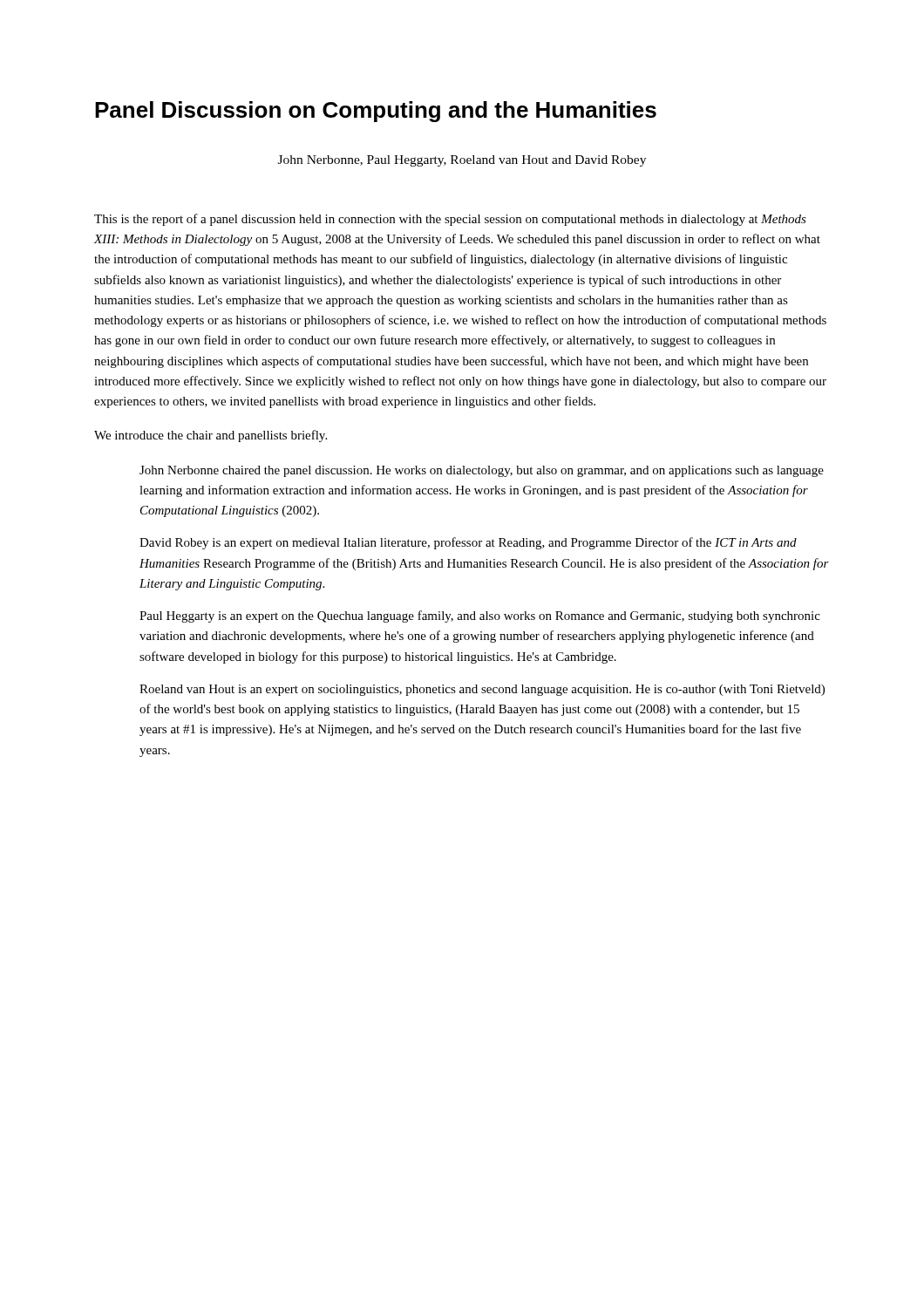Select the list item that says "David Robey is an expert"
Viewport: 924px width, 1308px height.
coord(484,563)
